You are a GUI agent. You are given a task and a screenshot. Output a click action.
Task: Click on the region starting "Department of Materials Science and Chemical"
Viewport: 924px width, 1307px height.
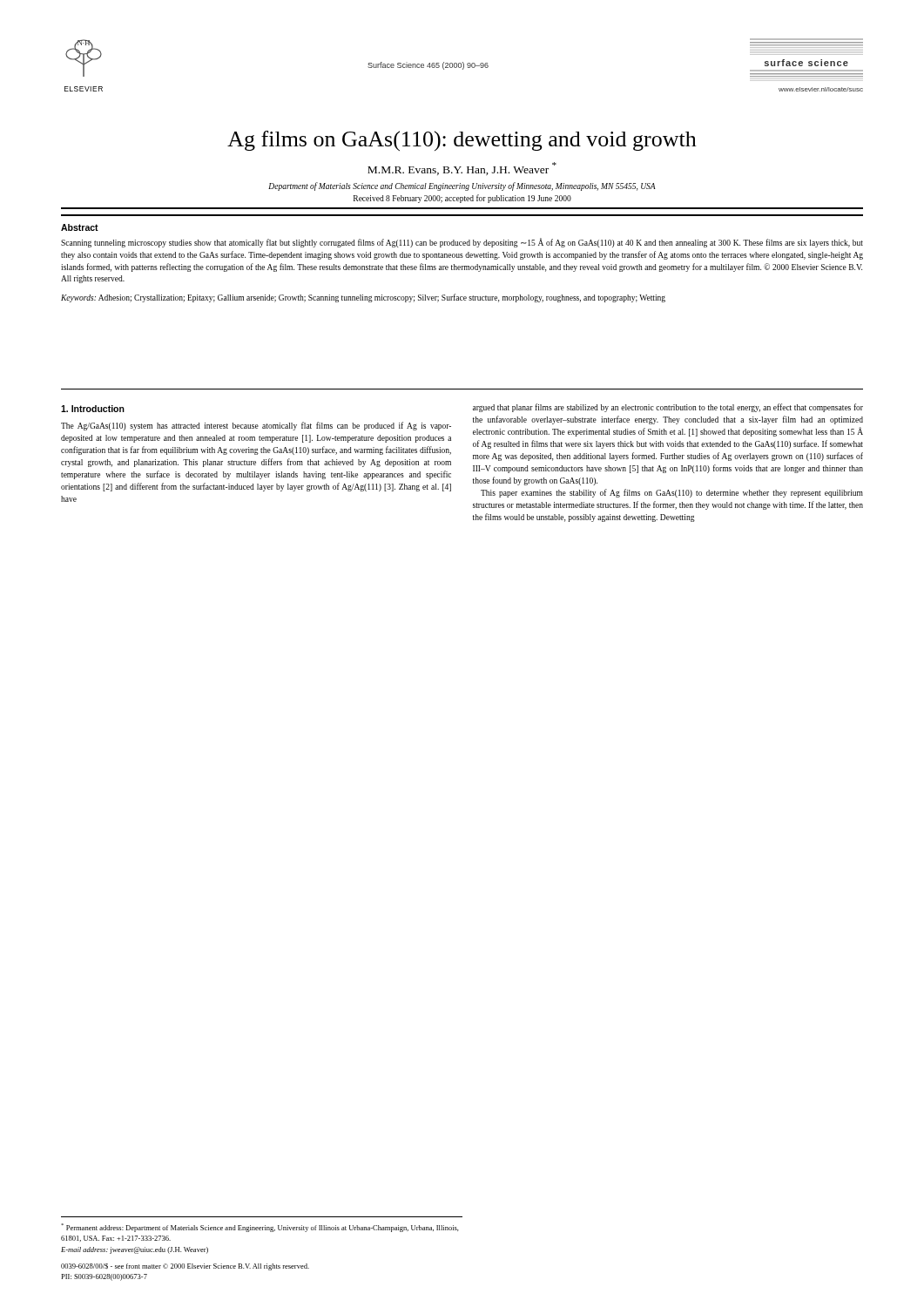pos(462,186)
